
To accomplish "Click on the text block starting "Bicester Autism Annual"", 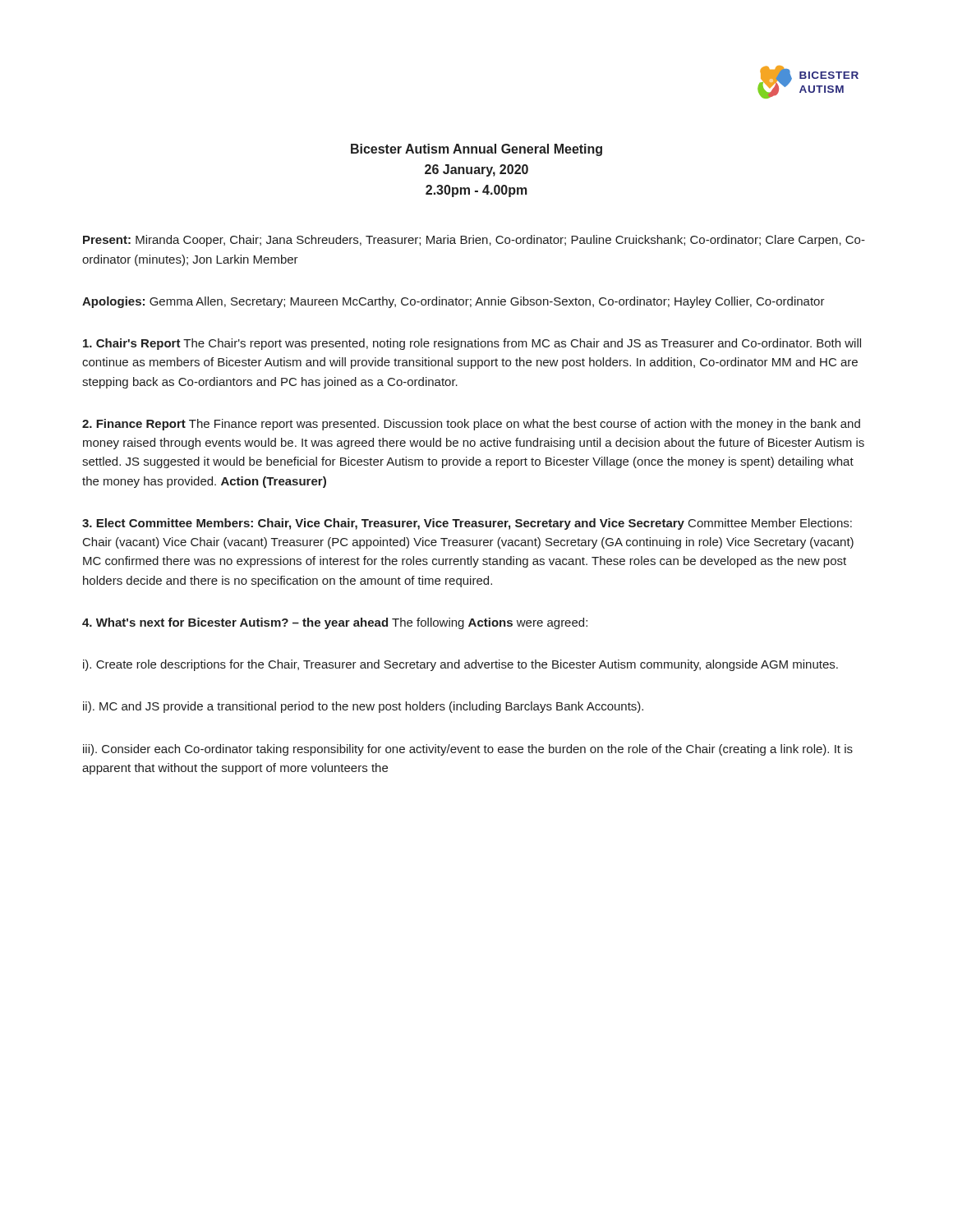I will pyautogui.click(x=476, y=170).
